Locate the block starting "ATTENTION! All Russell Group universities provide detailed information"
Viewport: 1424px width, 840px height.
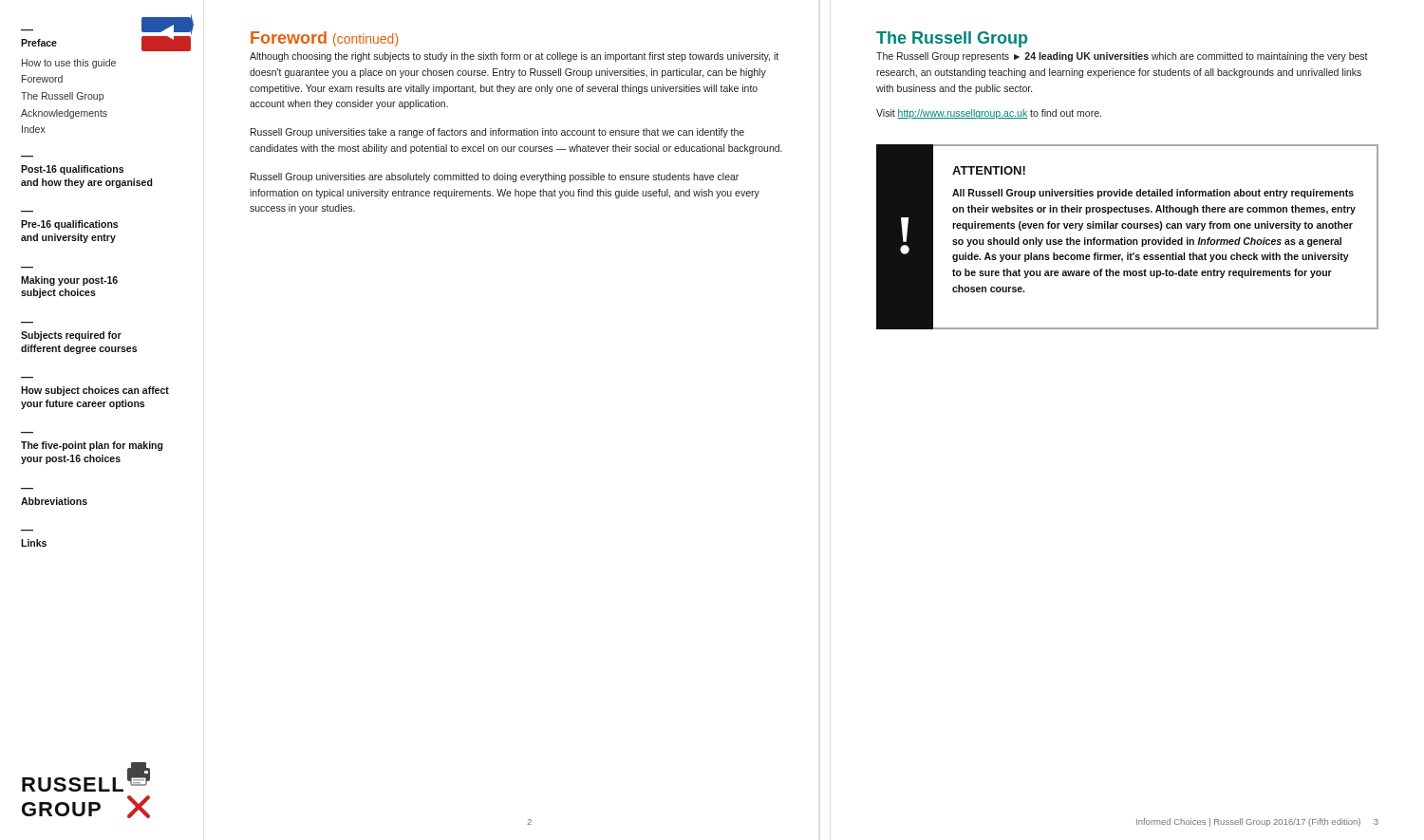1155,230
